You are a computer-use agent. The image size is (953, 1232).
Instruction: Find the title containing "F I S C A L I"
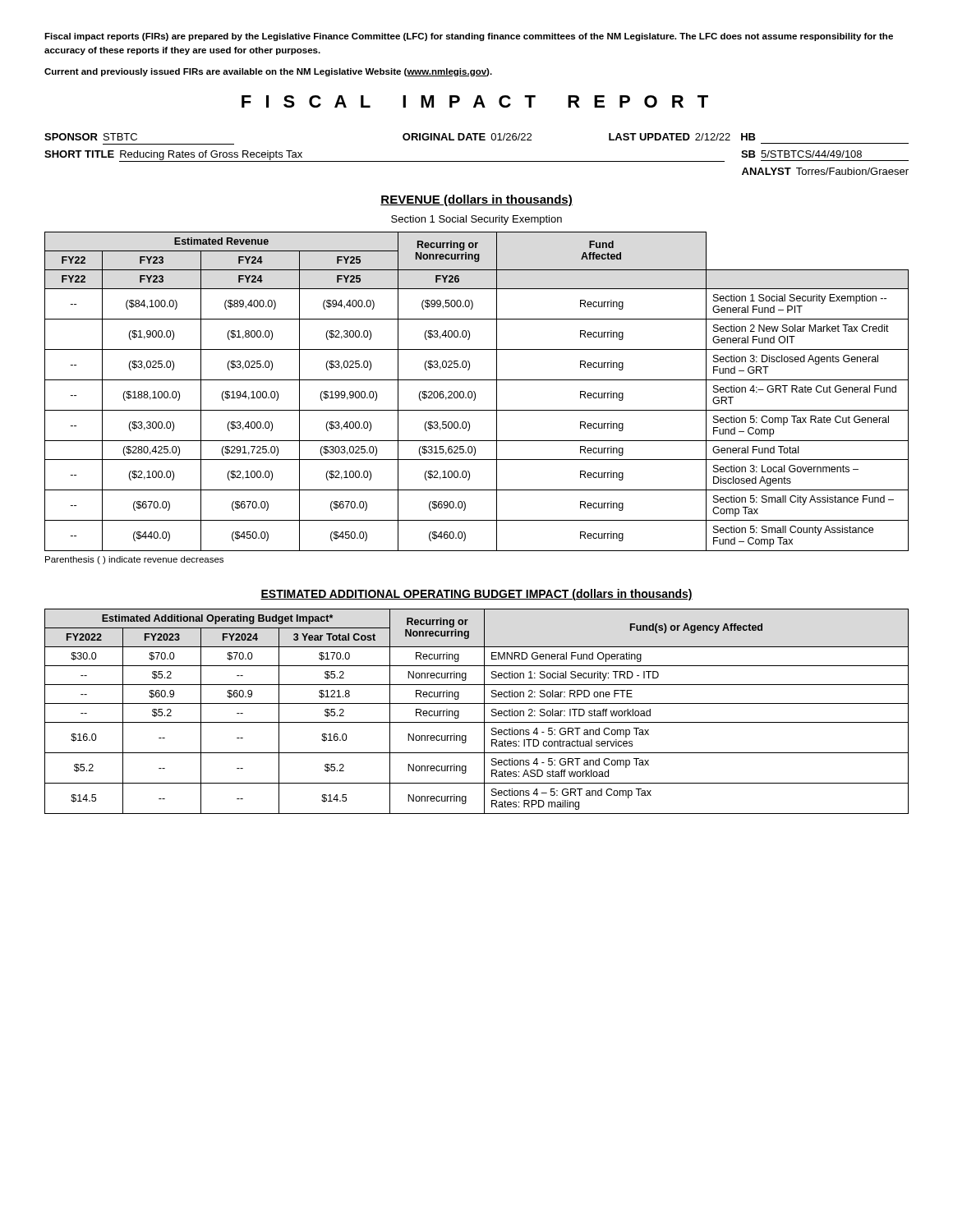tap(476, 101)
